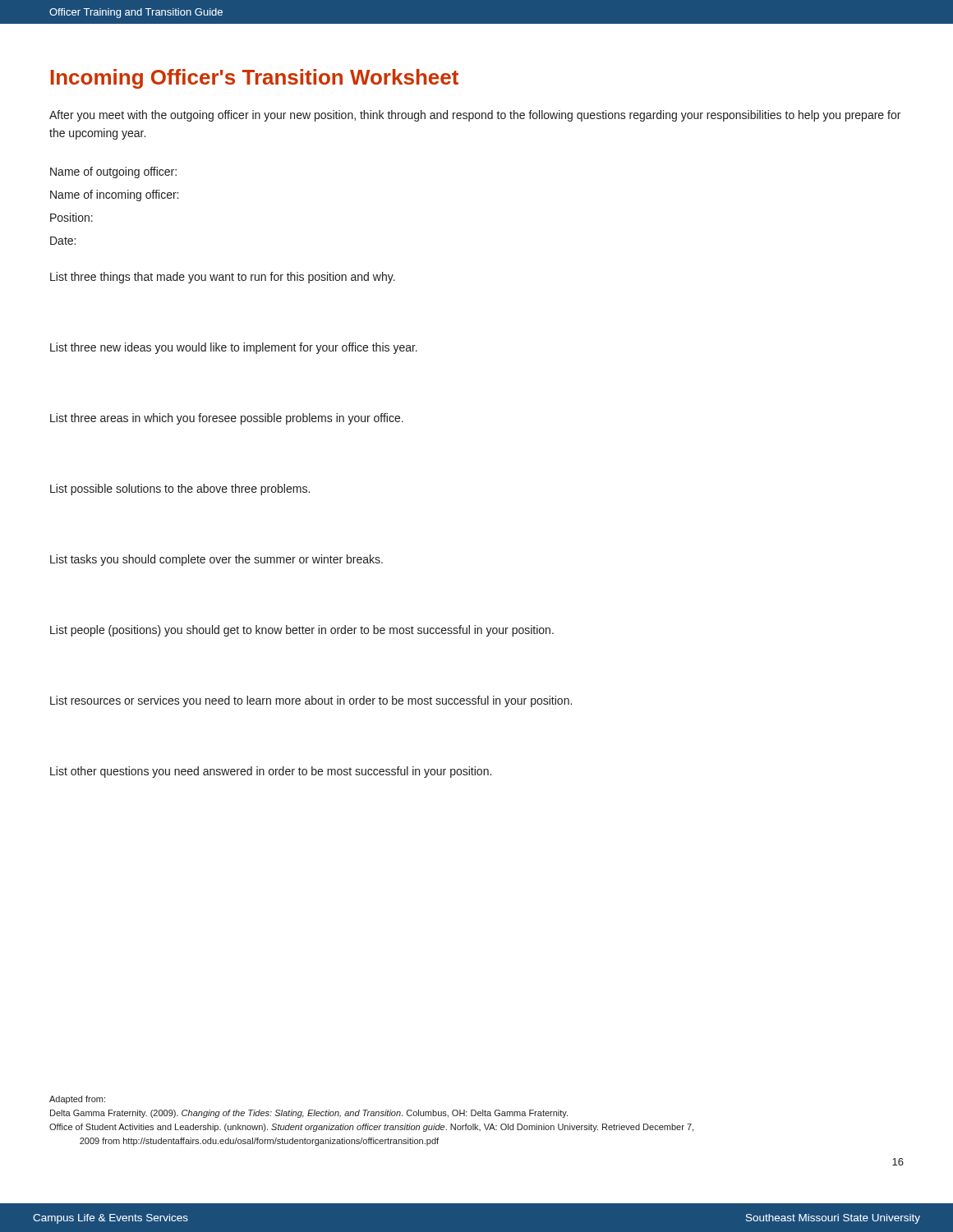Locate the passage starting "List possible solutions"

[x=180, y=489]
